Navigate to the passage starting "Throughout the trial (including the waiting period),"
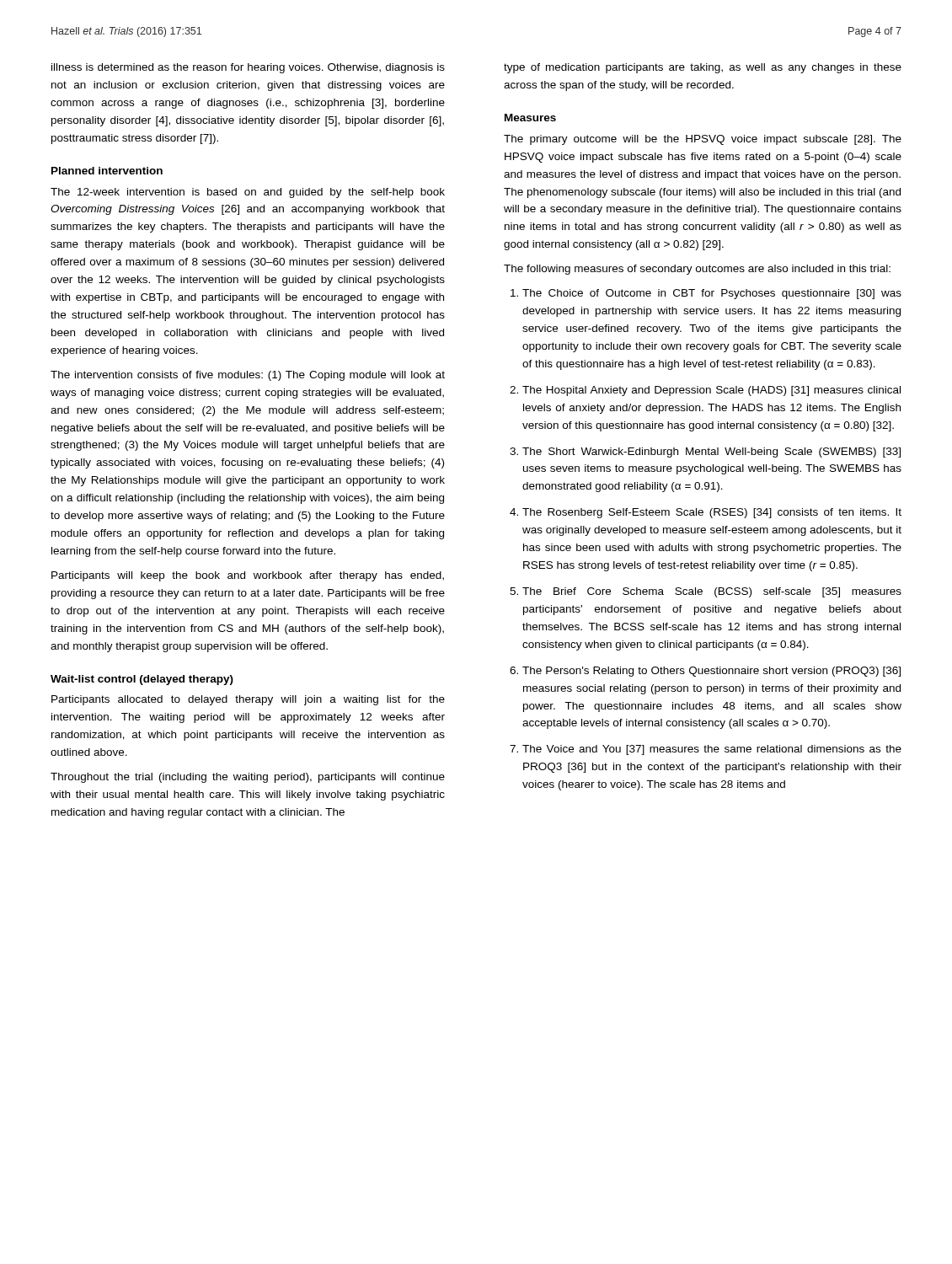 point(248,794)
